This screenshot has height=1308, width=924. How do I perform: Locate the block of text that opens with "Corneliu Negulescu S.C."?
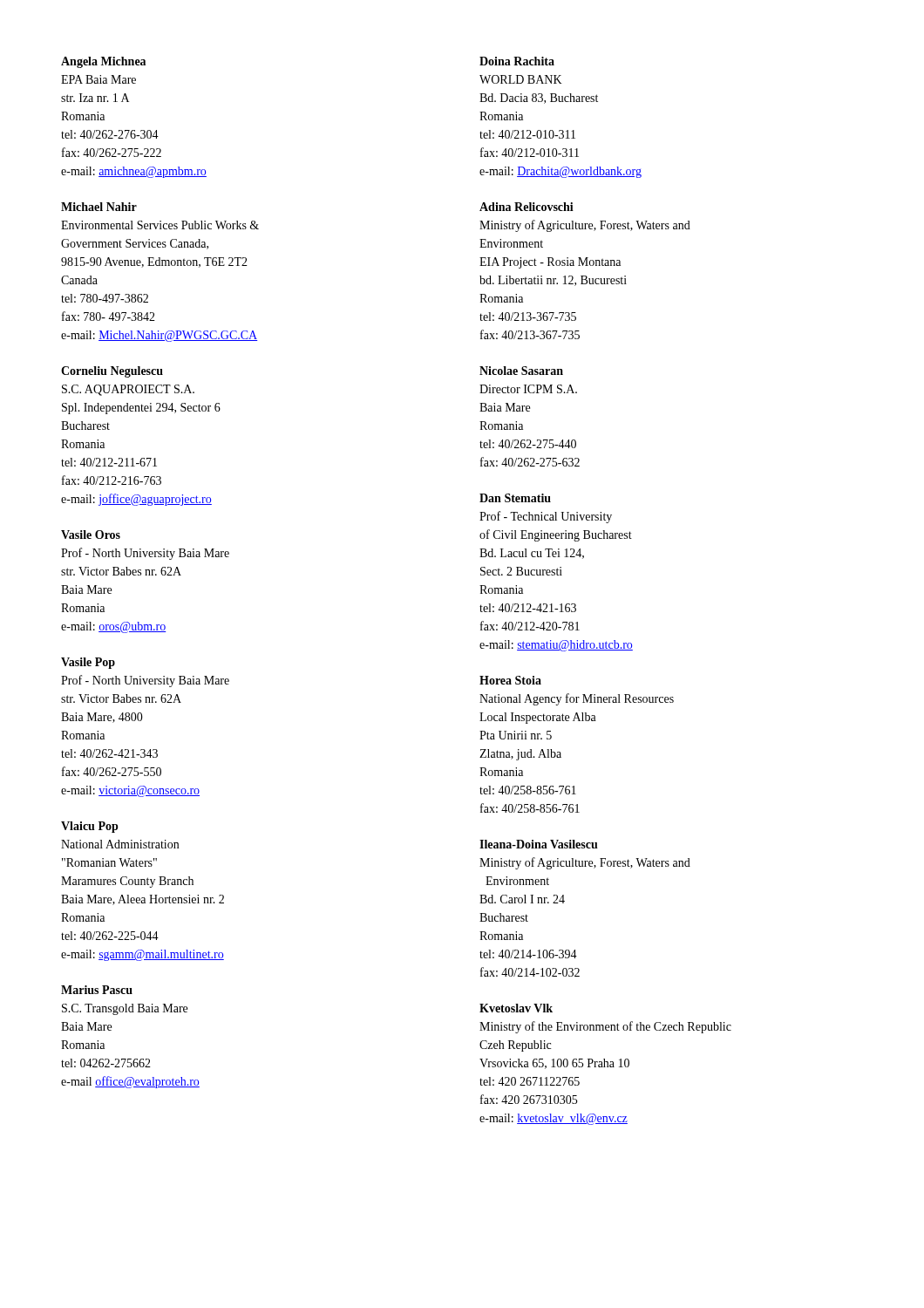tap(112, 372)
